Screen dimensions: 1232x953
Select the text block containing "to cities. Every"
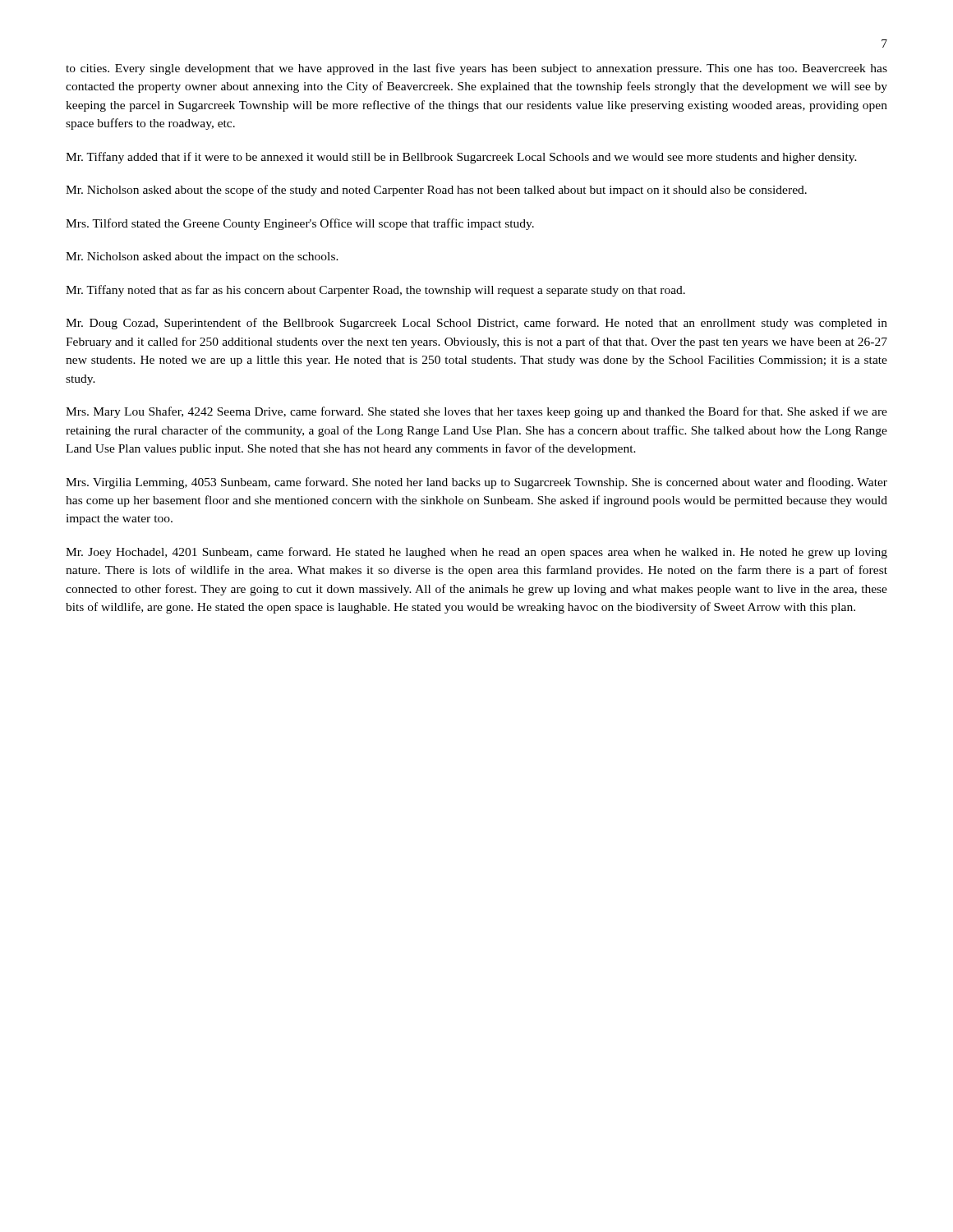pyautogui.click(x=476, y=95)
